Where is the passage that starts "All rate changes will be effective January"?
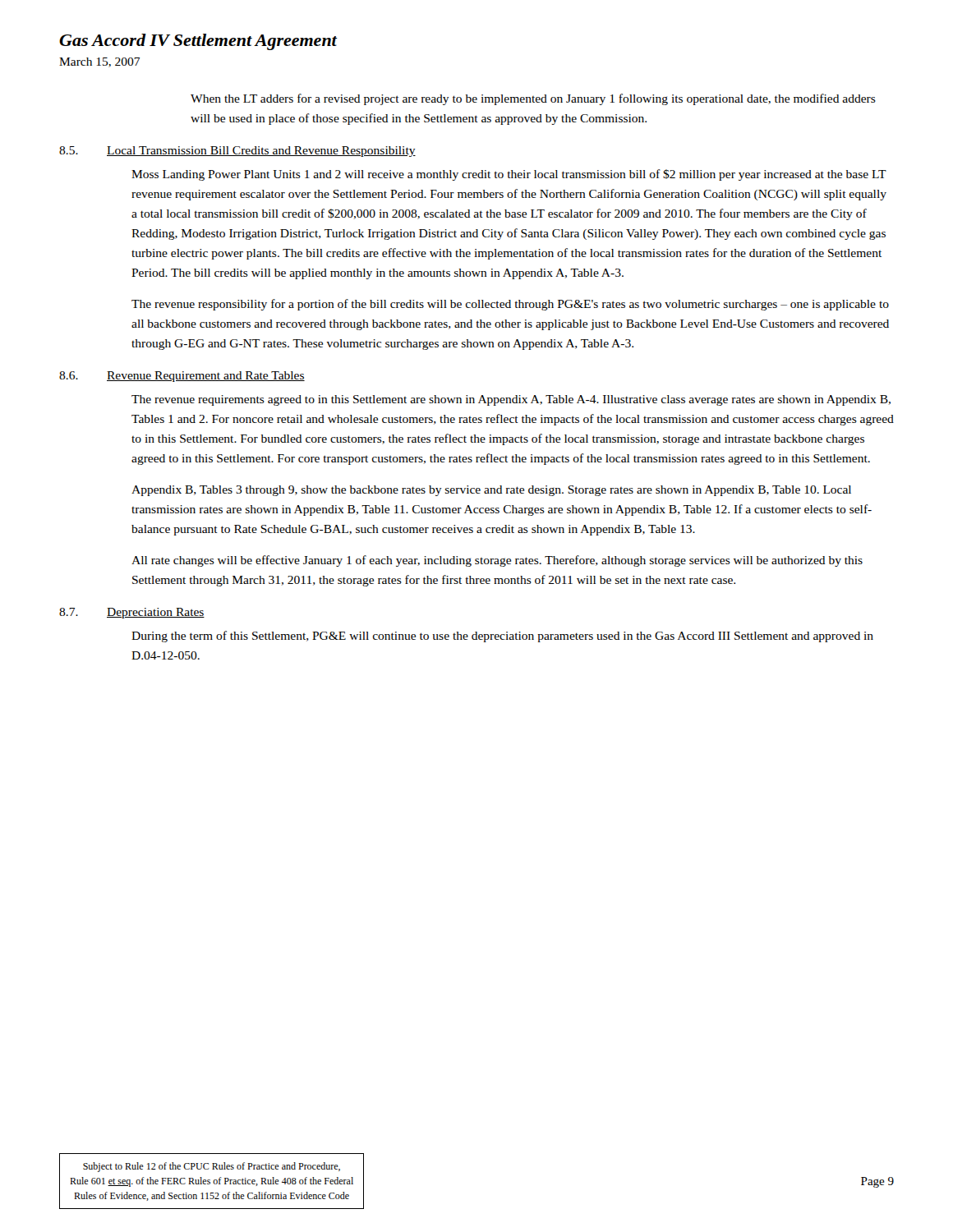The image size is (953, 1232). (x=497, y=570)
